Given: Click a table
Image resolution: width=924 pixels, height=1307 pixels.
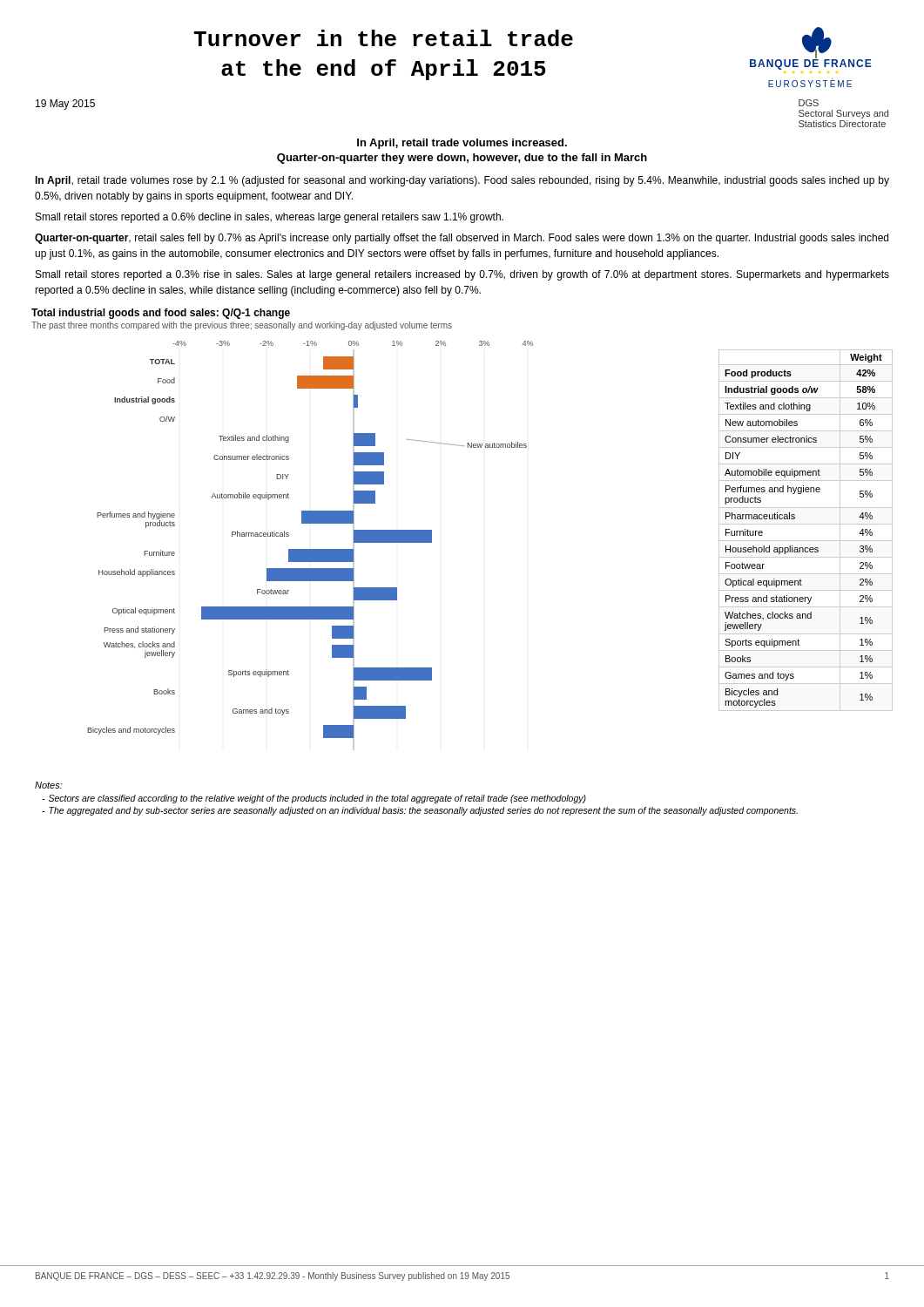Looking at the screenshot, I should point(806,530).
